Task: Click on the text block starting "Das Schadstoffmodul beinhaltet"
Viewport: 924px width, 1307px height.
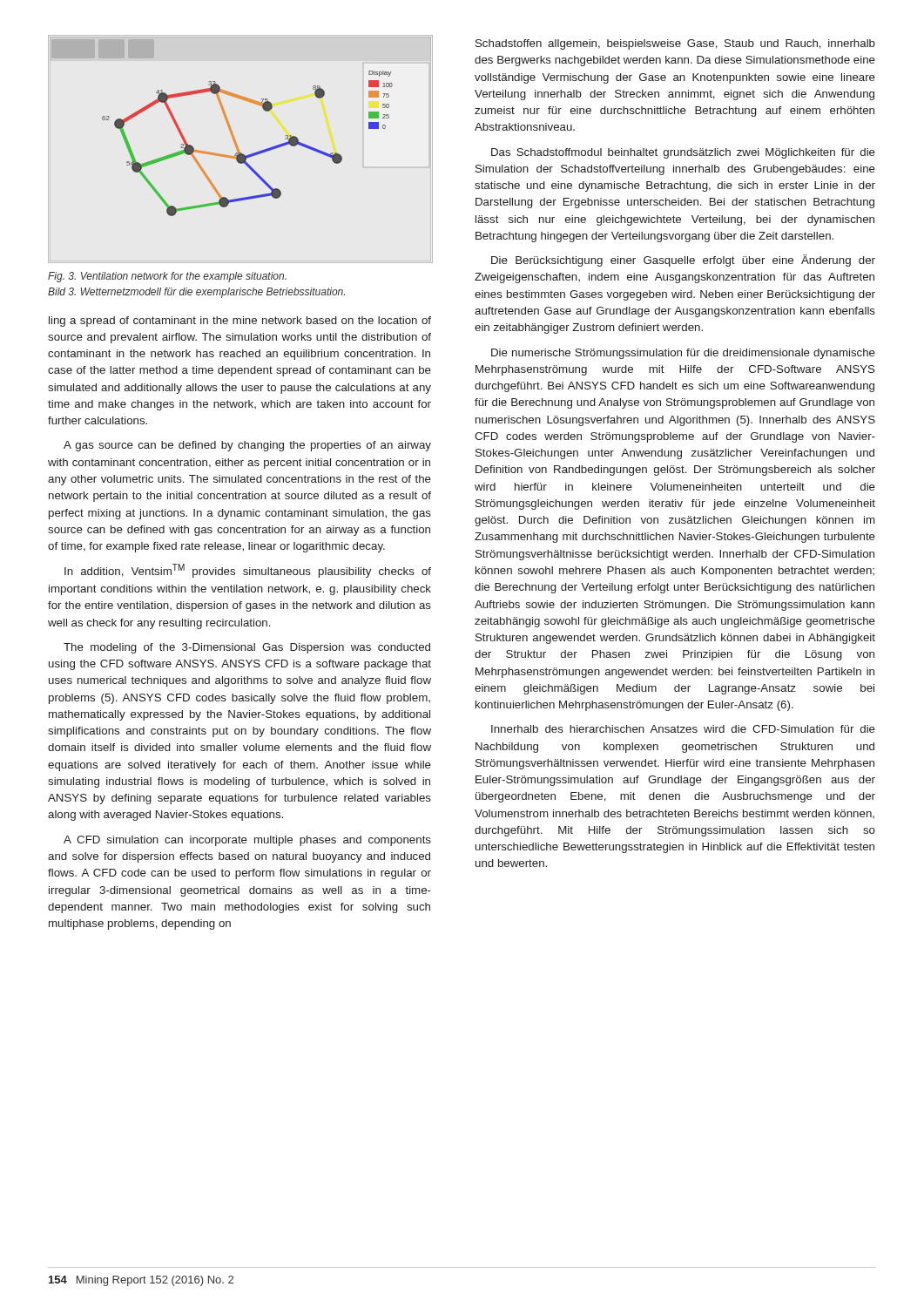Action: (x=675, y=194)
